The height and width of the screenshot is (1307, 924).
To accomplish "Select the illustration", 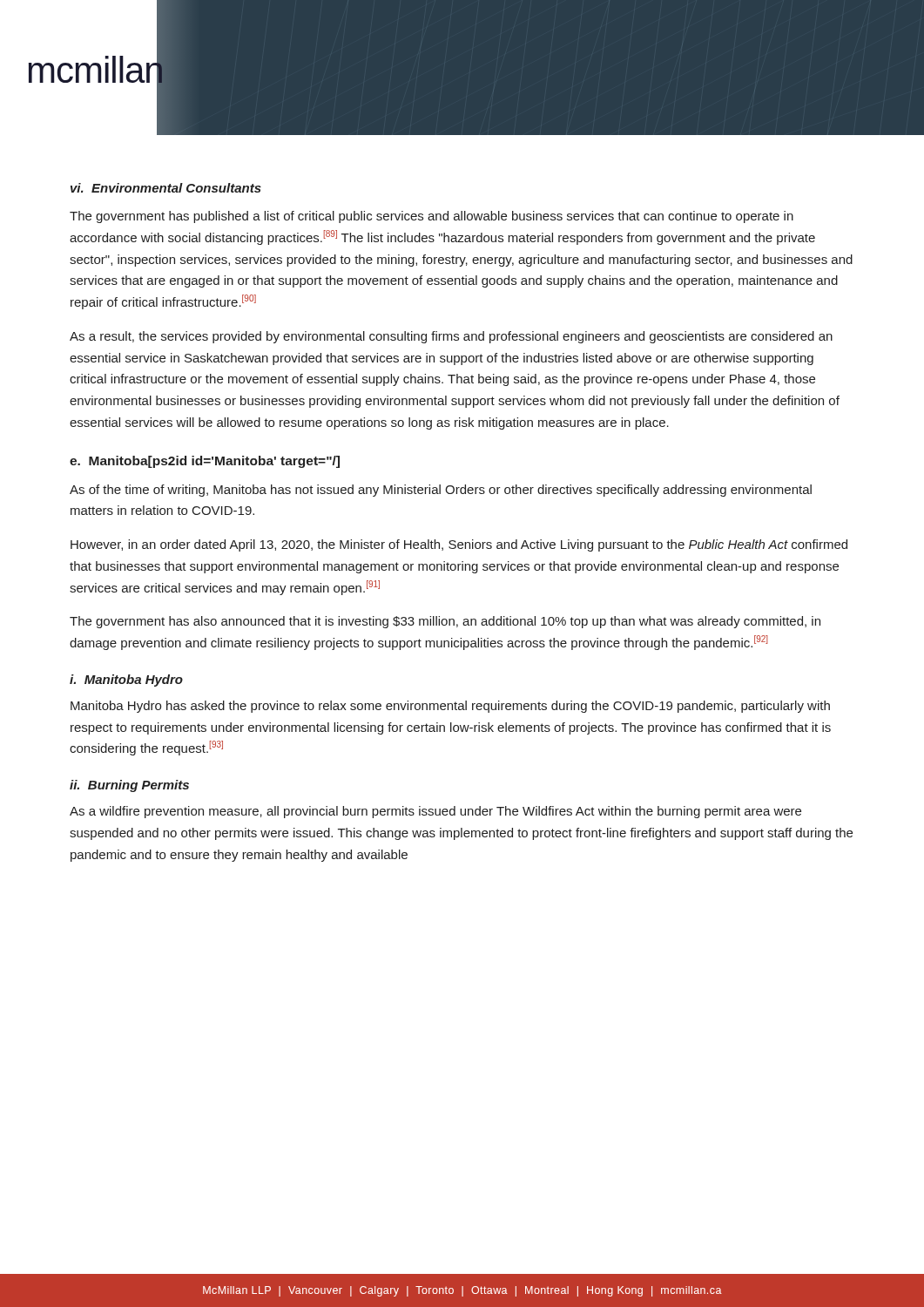I will point(462,68).
